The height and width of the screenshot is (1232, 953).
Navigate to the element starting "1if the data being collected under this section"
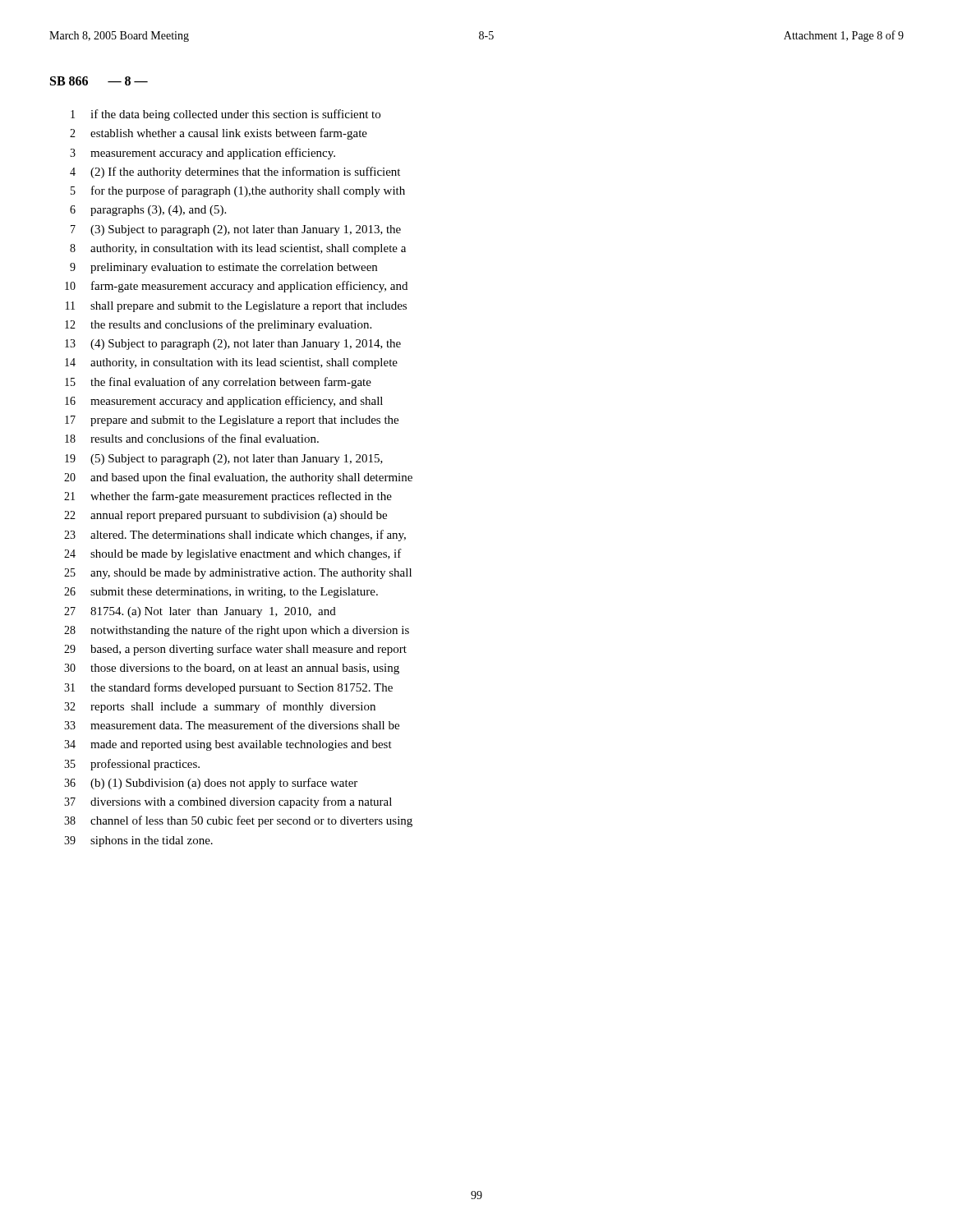pyautogui.click(x=226, y=115)
